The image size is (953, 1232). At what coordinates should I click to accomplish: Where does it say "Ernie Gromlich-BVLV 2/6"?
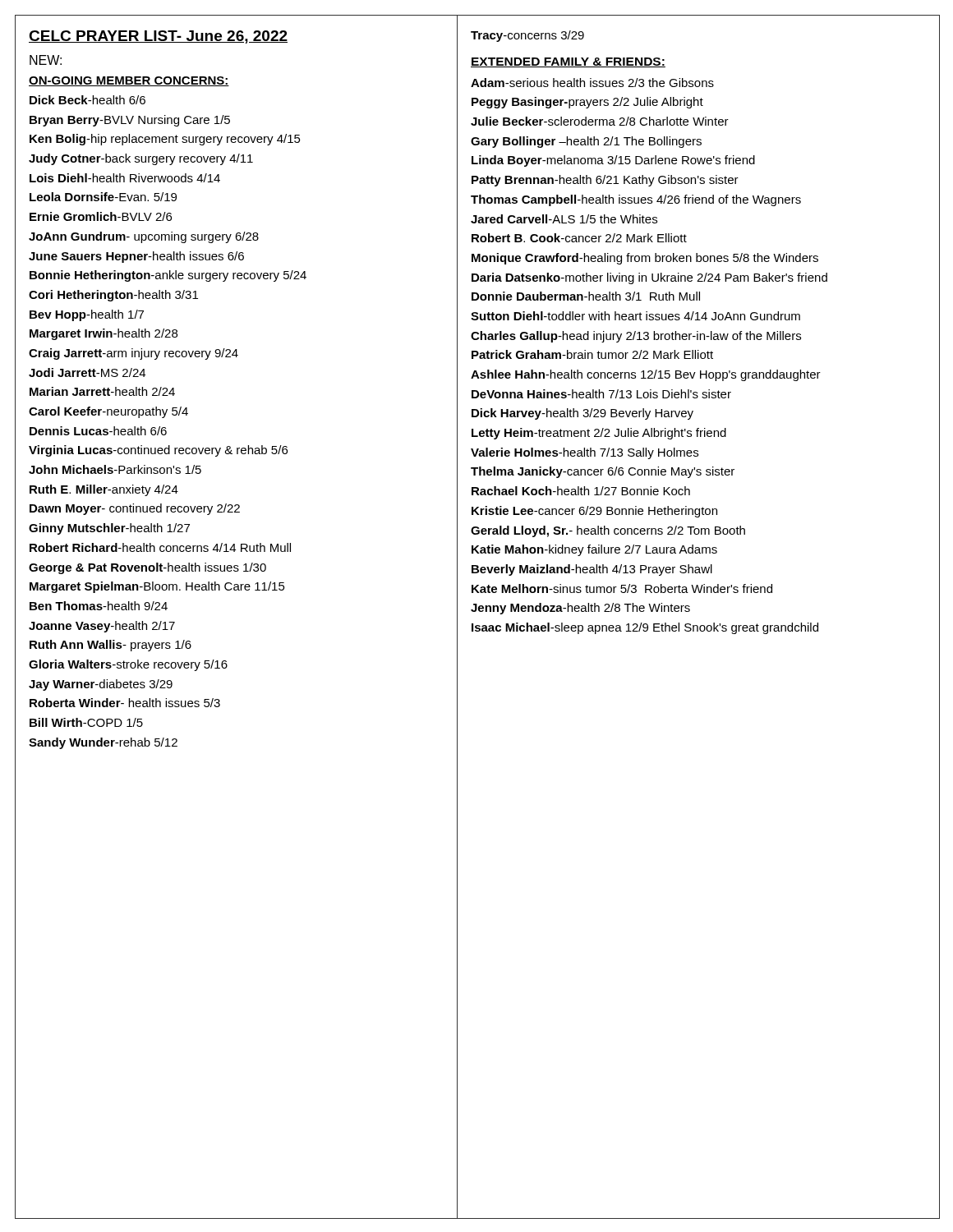101,217
